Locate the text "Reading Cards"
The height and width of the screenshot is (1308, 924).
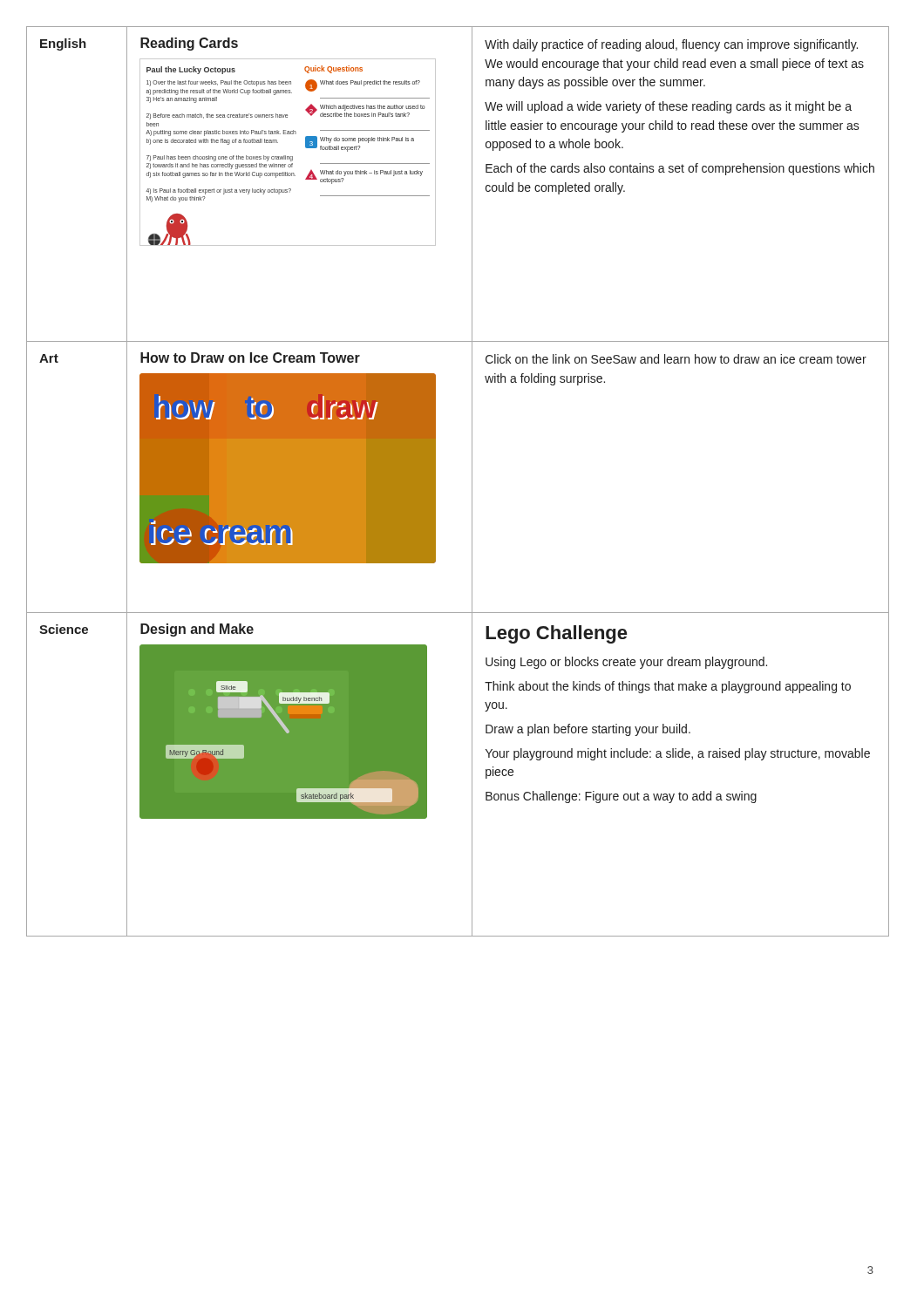click(x=189, y=43)
